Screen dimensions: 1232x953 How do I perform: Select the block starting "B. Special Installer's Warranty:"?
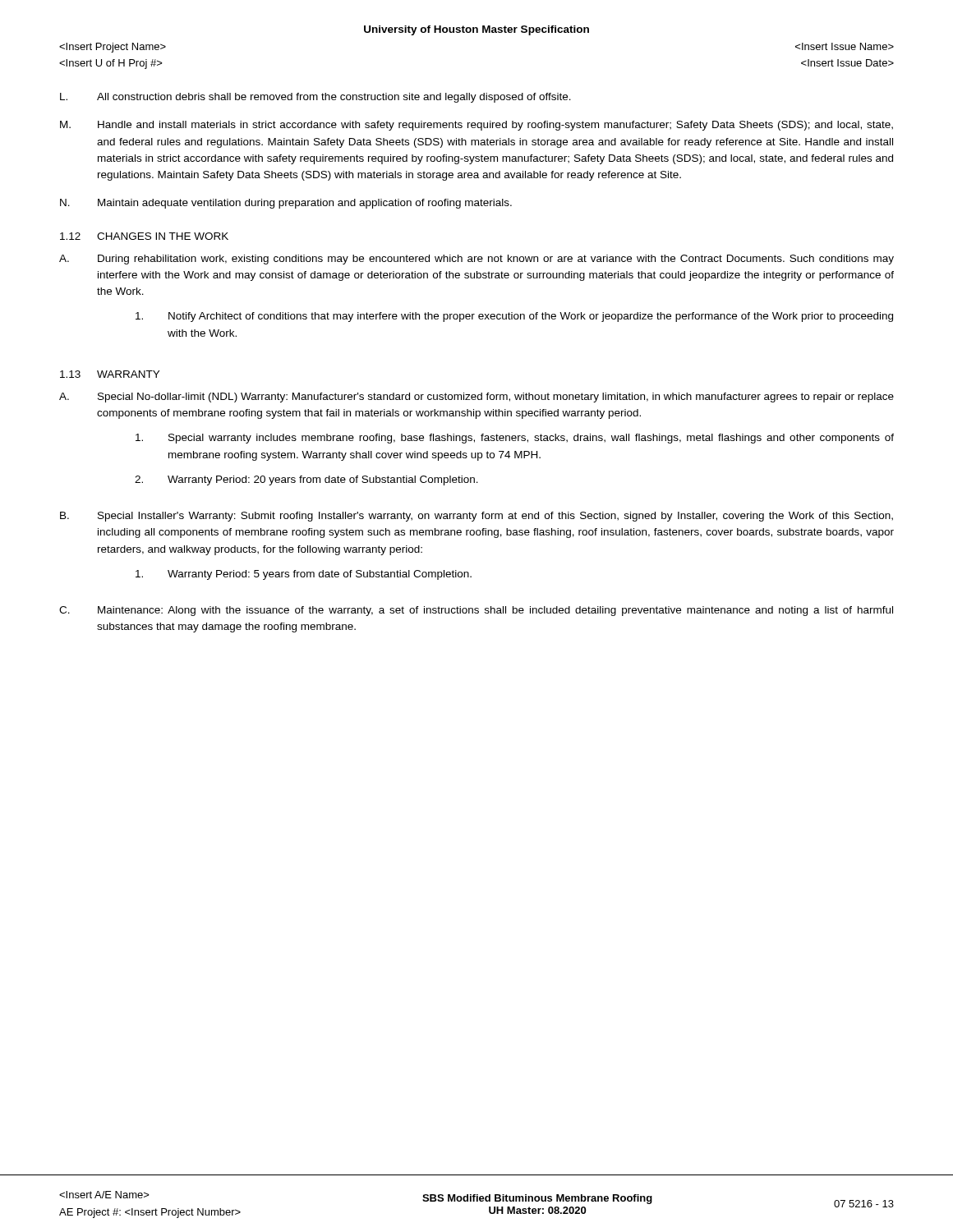tap(476, 517)
